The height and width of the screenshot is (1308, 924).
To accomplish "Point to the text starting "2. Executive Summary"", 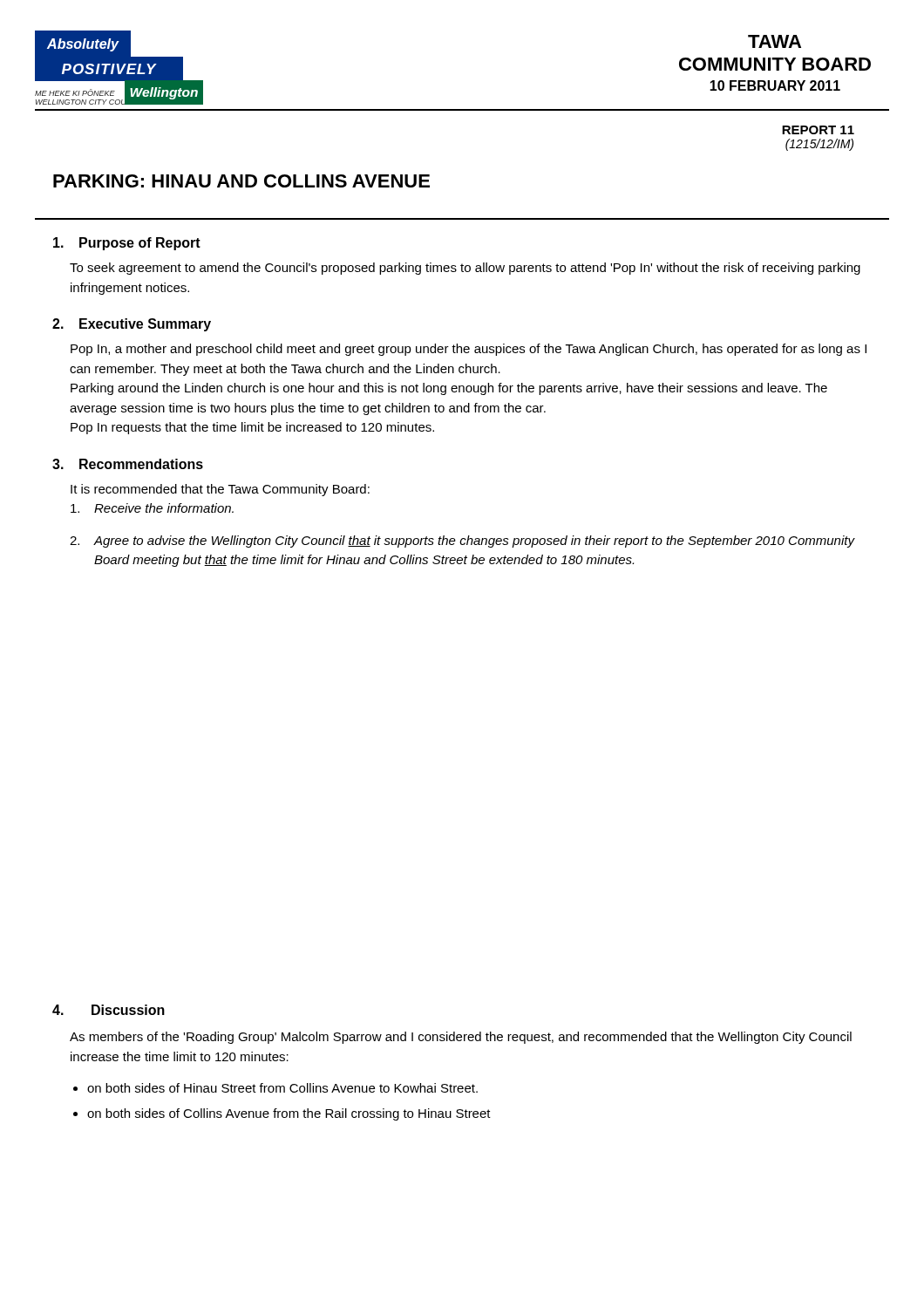I will pos(132,324).
